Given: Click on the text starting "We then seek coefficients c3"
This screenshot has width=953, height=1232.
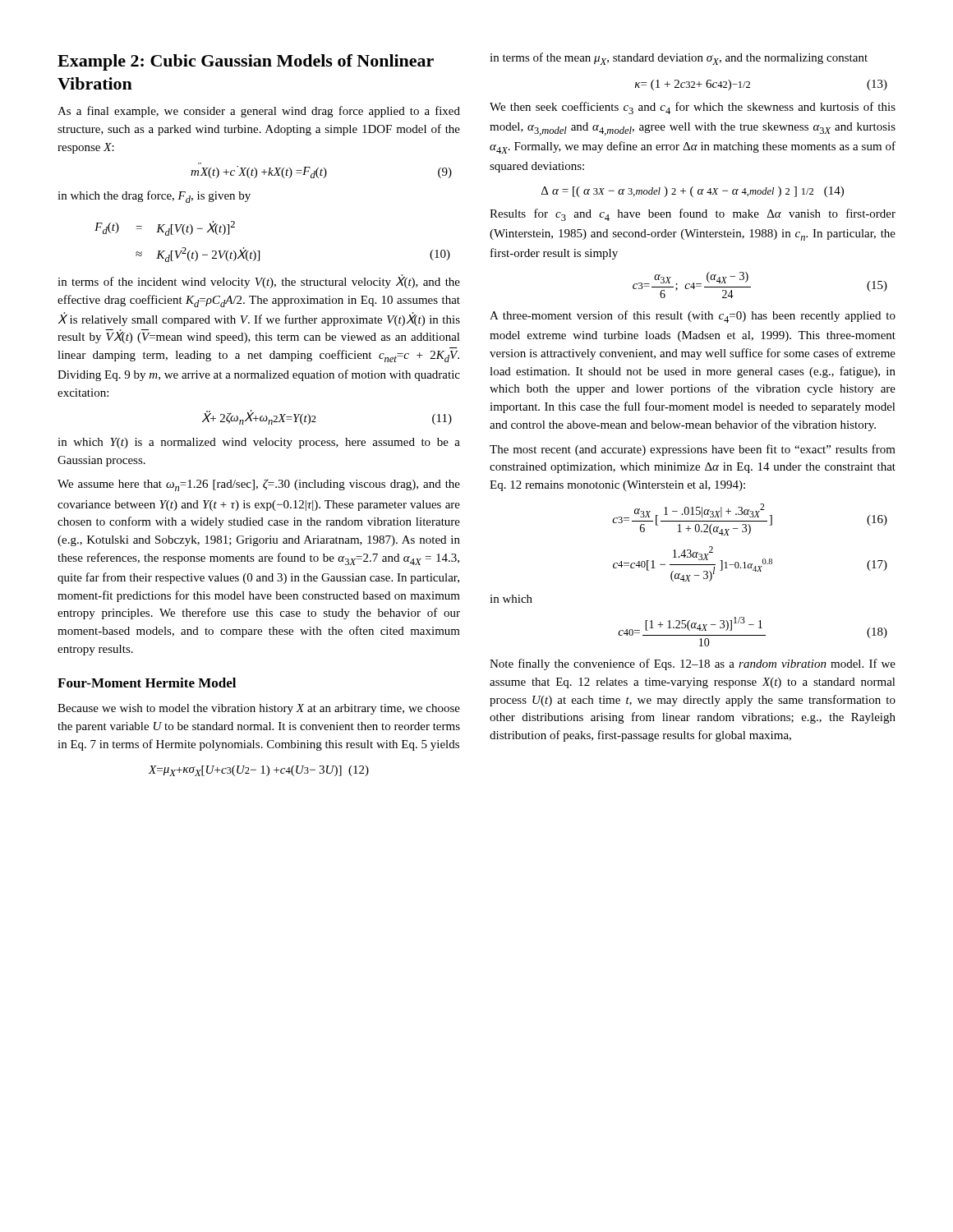Looking at the screenshot, I should pos(693,137).
